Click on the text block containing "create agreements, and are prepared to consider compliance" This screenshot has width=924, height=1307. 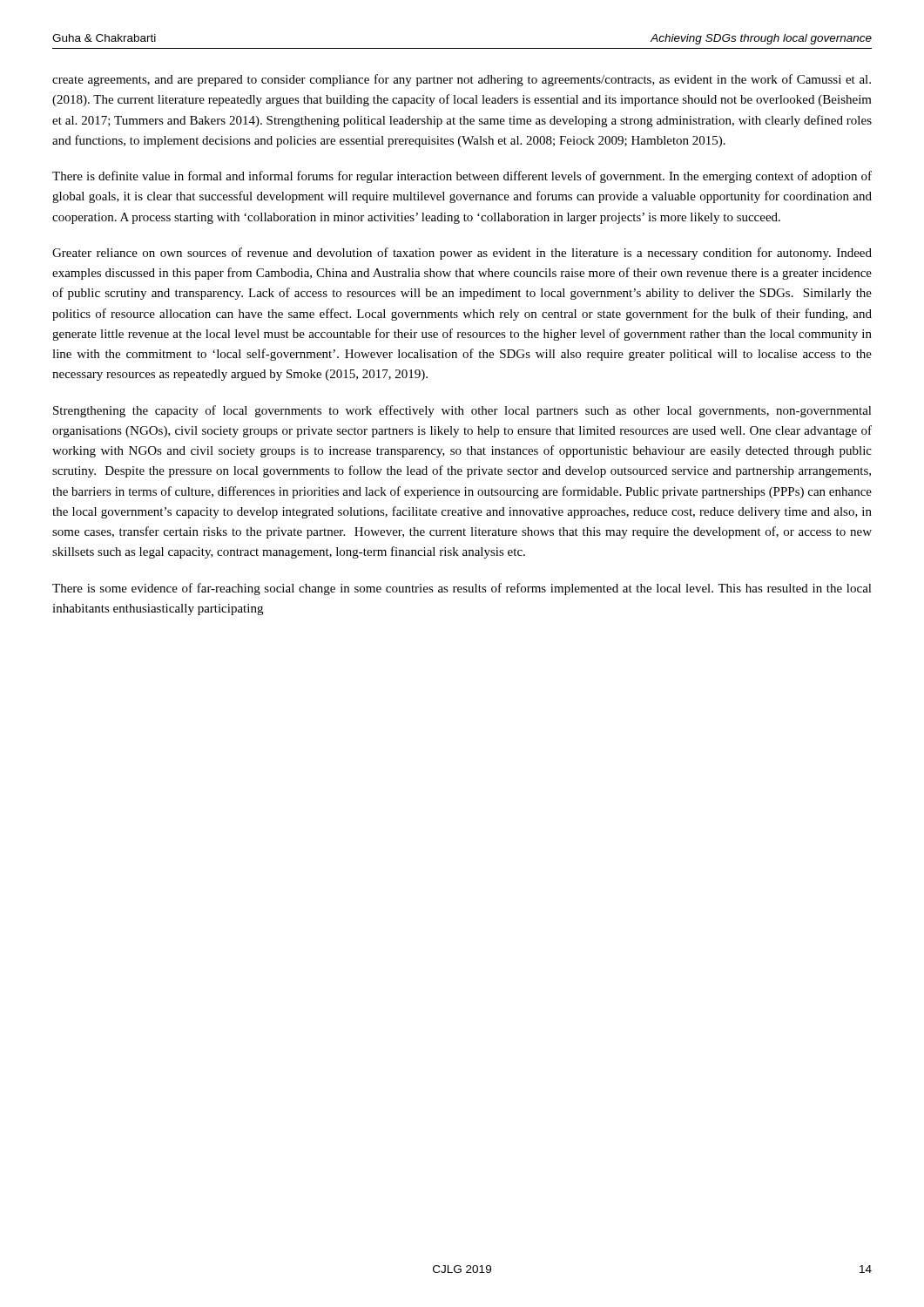(462, 110)
